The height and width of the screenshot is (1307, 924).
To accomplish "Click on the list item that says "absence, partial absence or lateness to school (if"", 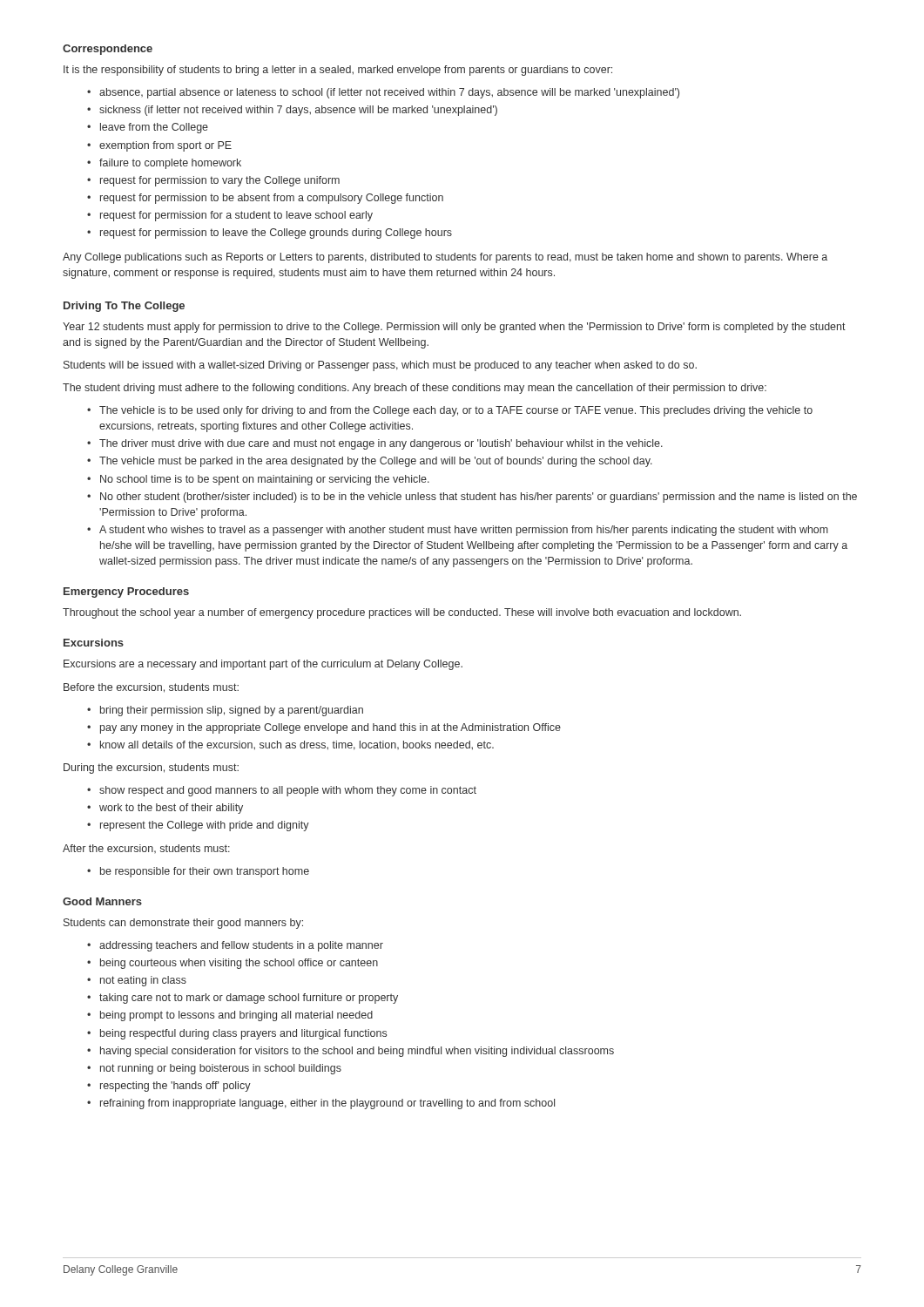I will click(390, 92).
